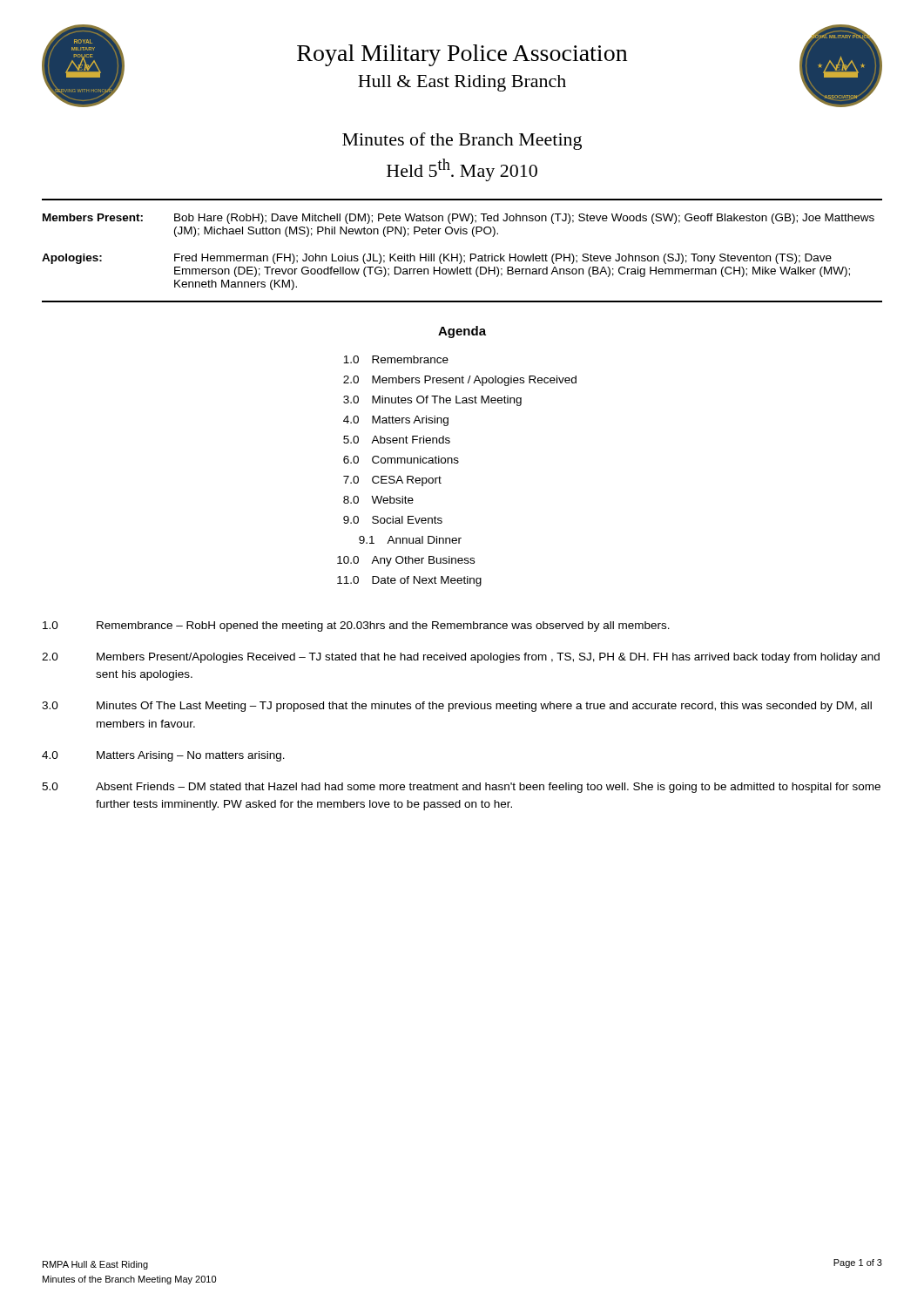Where is the passage that starts "0 Remembrance – RobH opened the"?
Screen dimensions: 1307x924
tap(462, 625)
